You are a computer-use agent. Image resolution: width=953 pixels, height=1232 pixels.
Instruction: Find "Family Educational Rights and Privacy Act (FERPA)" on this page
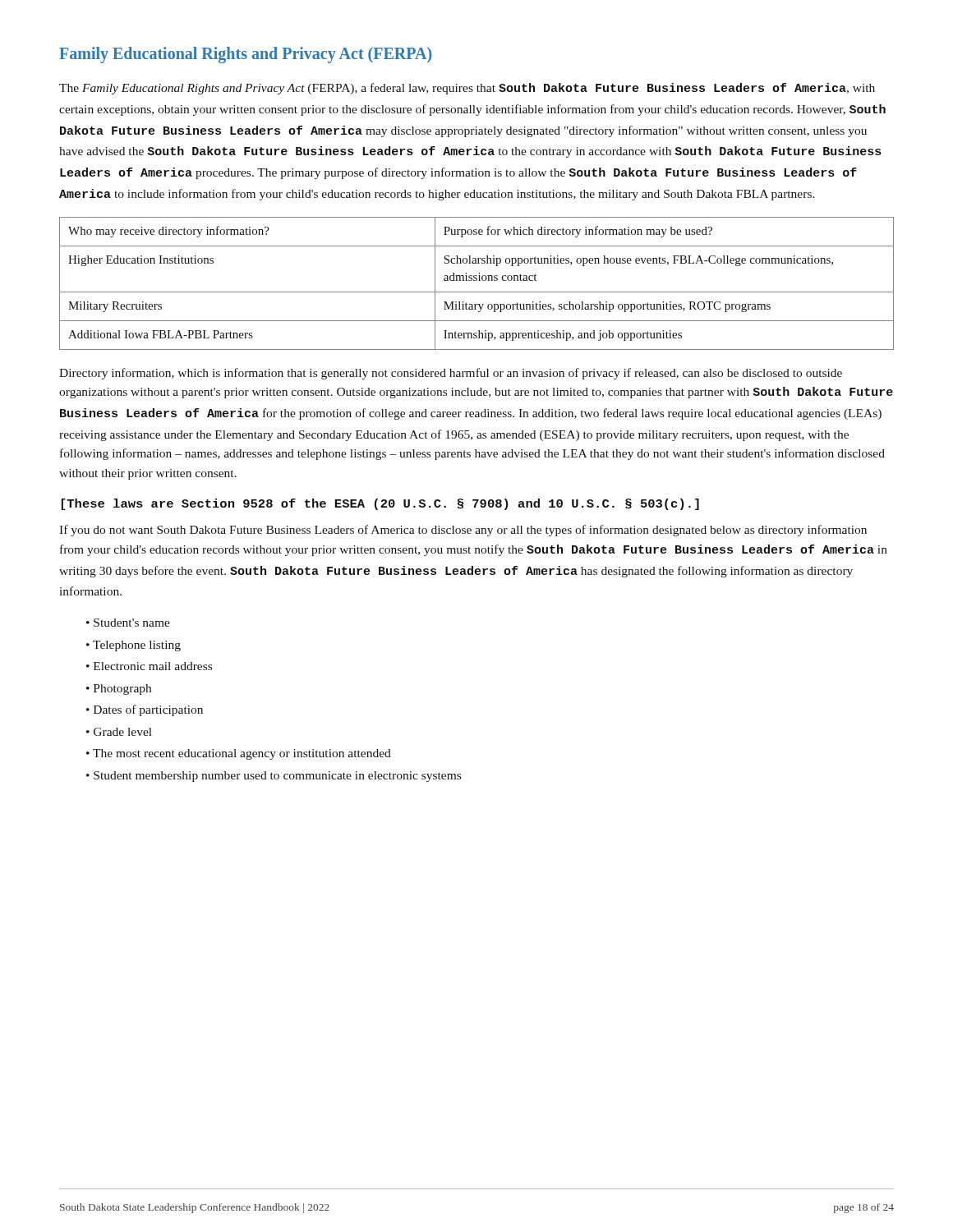tap(246, 53)
